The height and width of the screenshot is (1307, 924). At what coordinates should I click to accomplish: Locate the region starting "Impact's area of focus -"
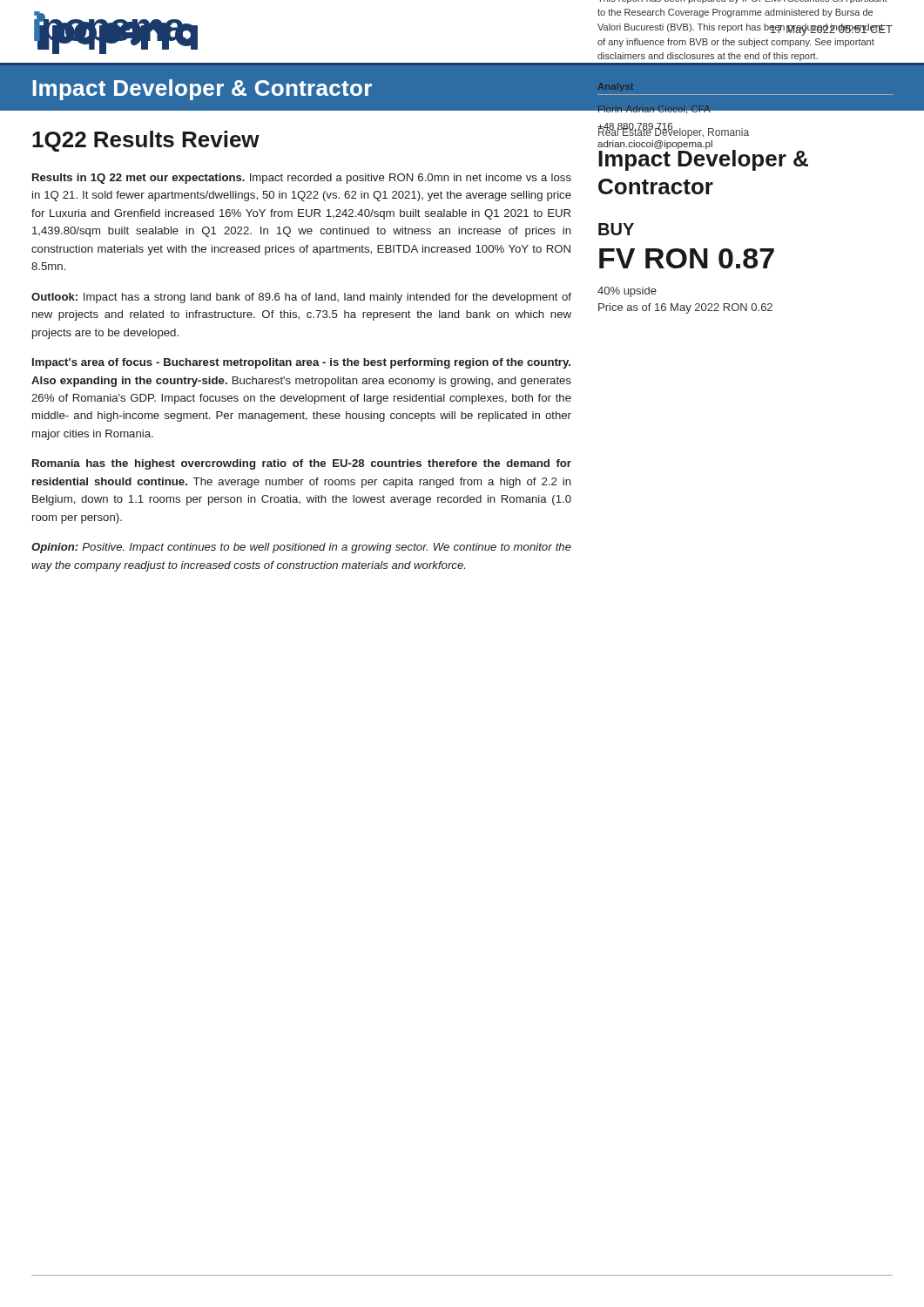coord(301,398)
